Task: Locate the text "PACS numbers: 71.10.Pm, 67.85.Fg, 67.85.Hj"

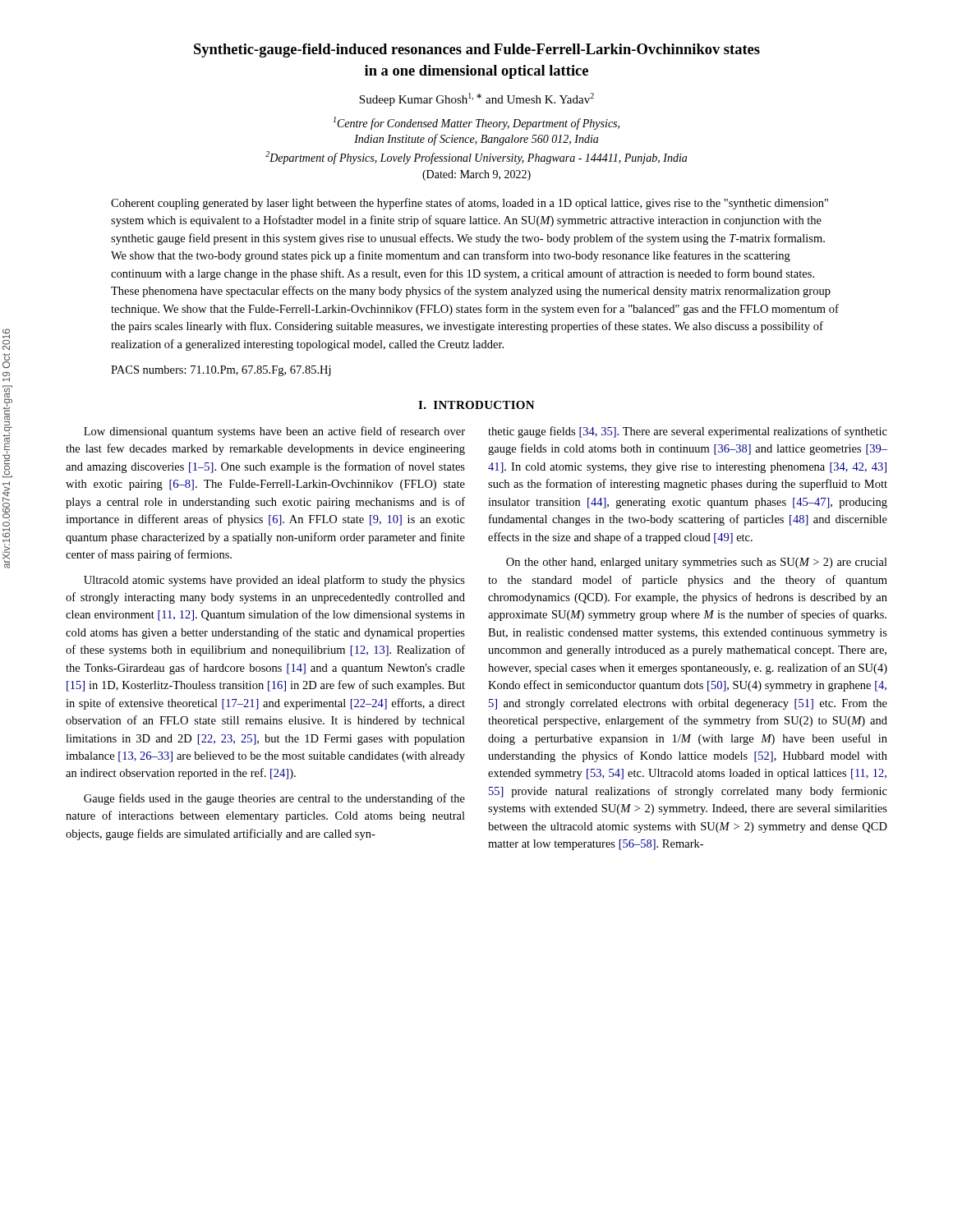Action: tap(221, 370)
